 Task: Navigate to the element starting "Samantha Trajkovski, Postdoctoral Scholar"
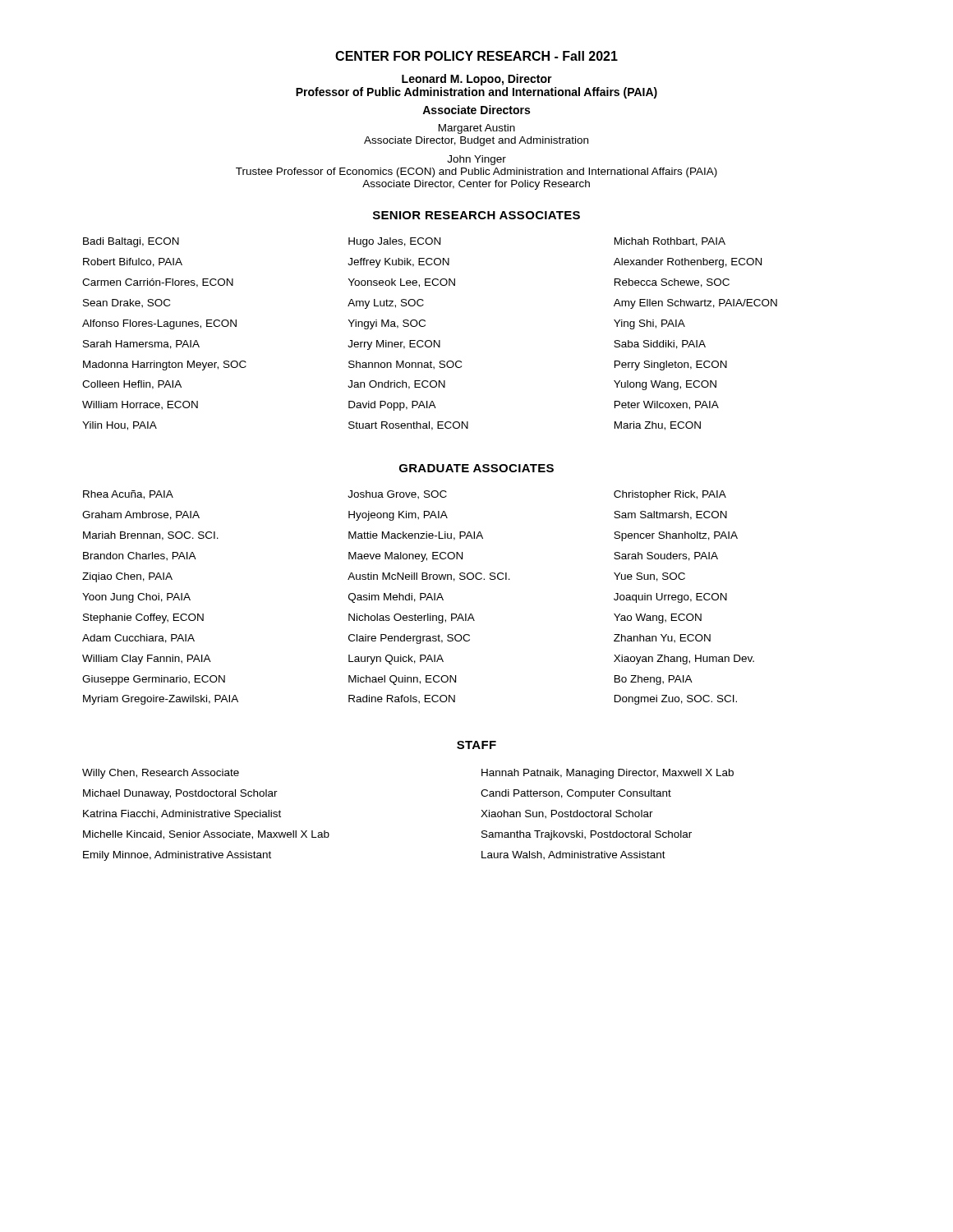[676, 835]
